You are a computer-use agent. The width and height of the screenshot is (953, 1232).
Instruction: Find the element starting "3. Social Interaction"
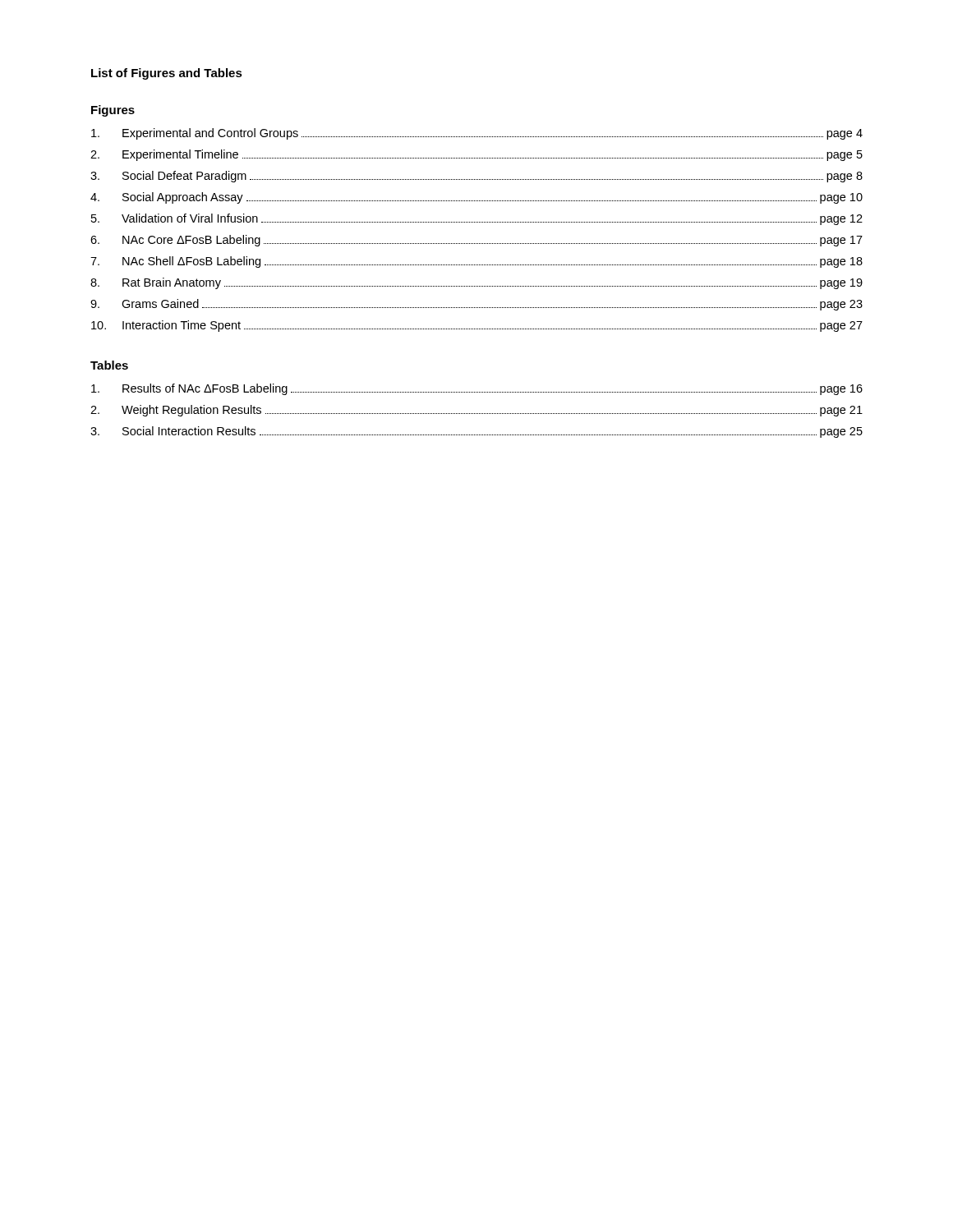(476, 431)
